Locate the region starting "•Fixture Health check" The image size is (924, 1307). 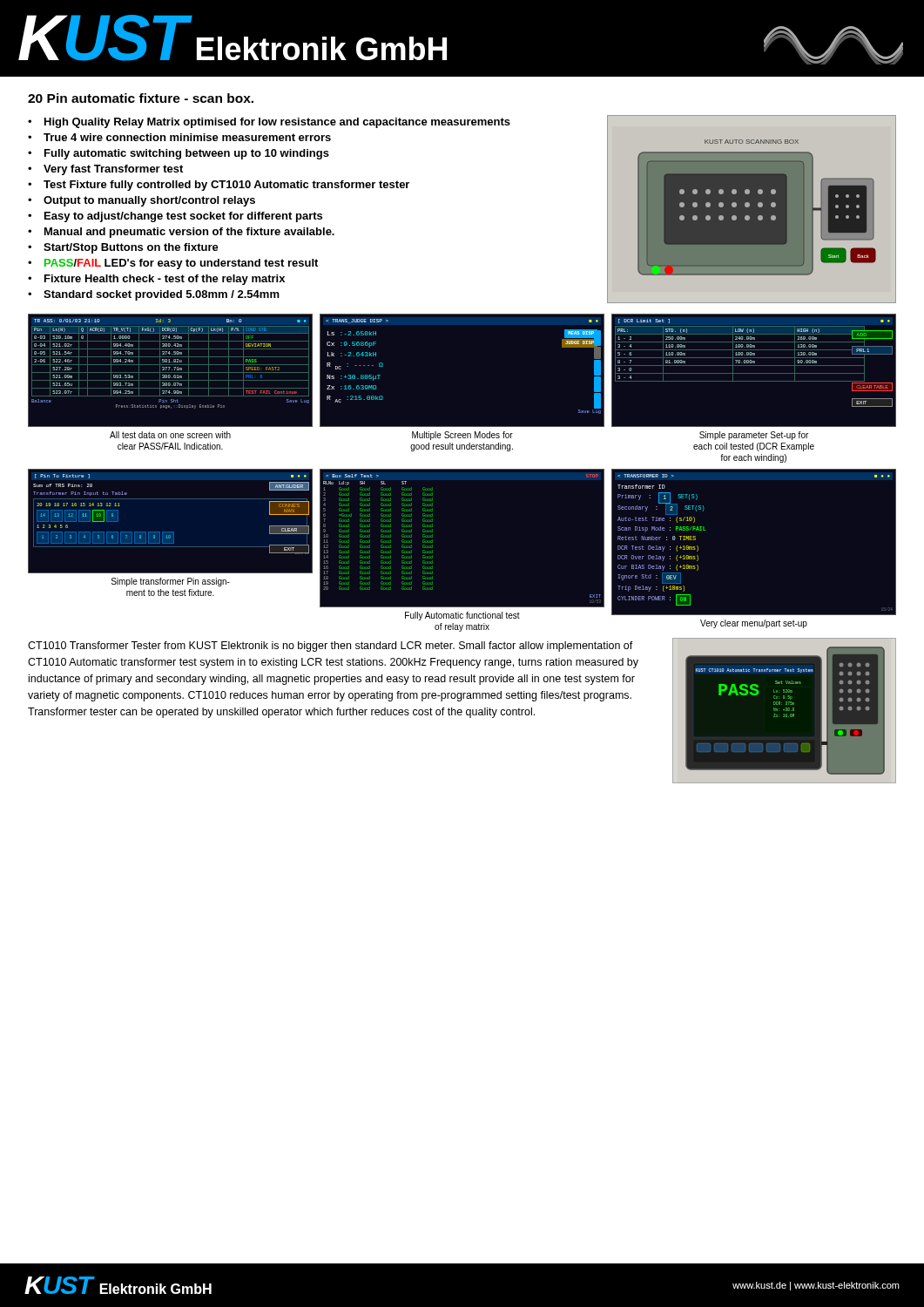pyautogui.click(x=157, y=278)
